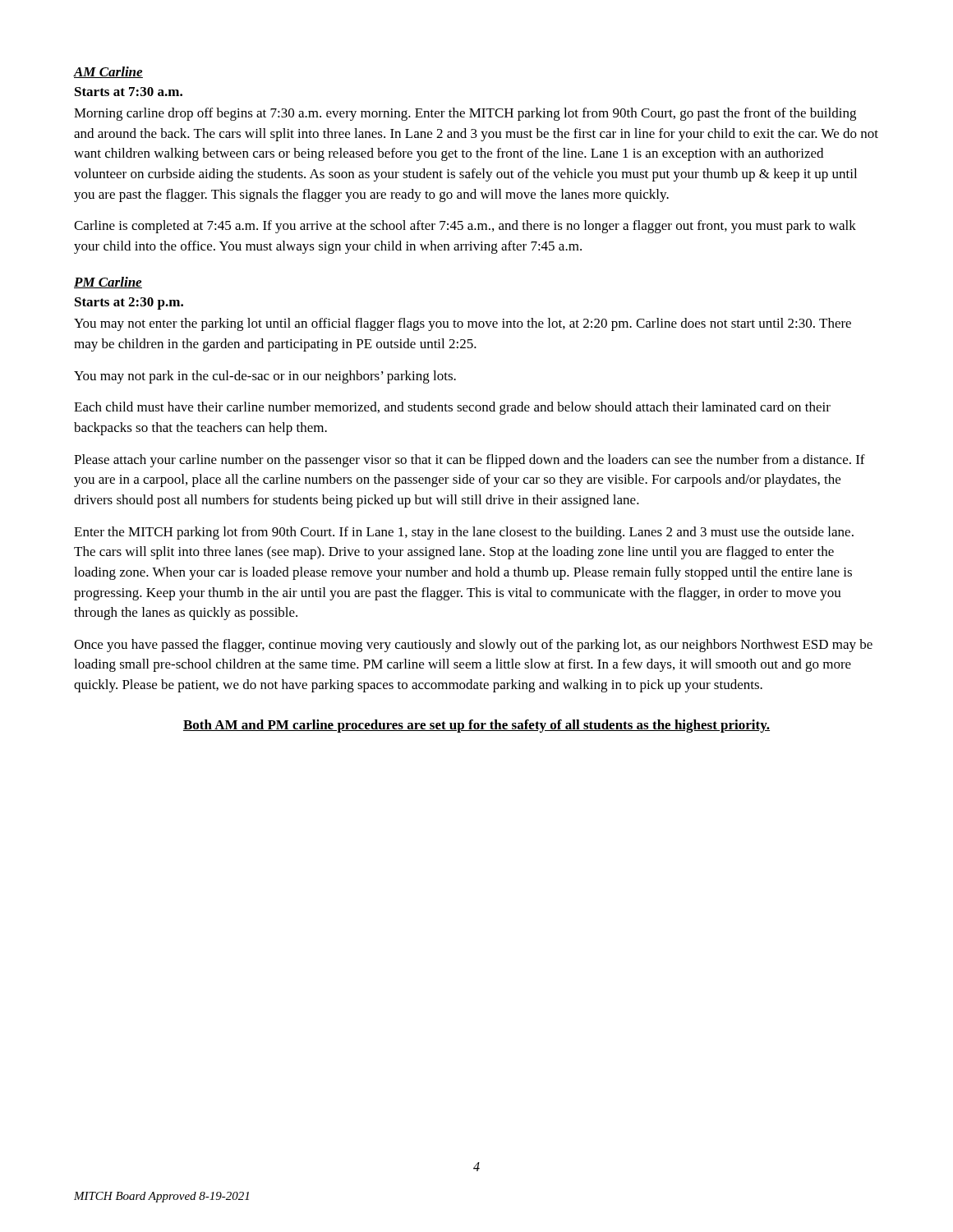The height and width of the screenshot is (1232, 953).
Task: Navigate to the region starting "You may not park in the cul-de-sac or"
Action: tap(265, 376)
